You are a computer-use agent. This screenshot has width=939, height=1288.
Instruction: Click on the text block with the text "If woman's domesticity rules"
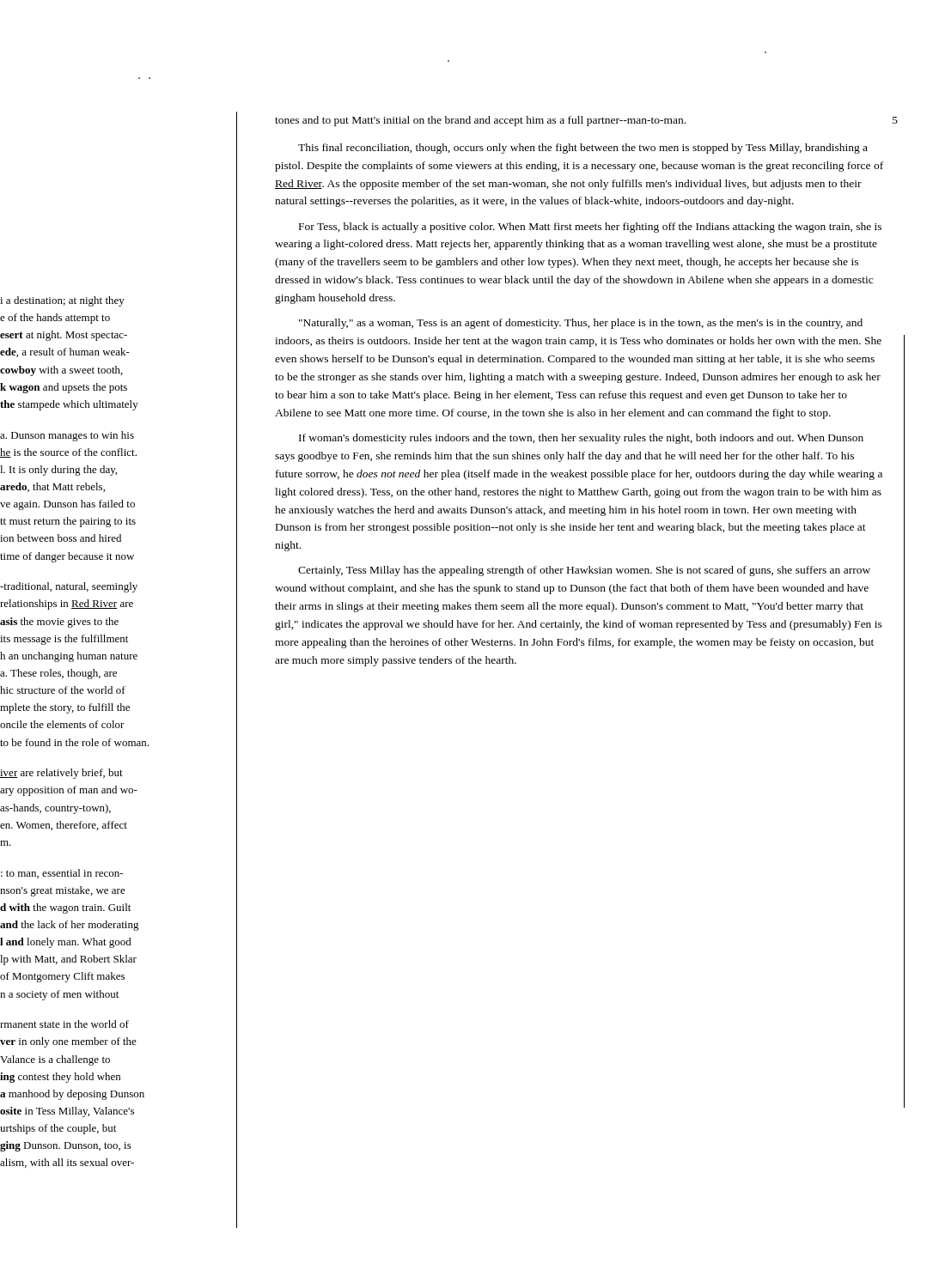(x=580, y=492)
